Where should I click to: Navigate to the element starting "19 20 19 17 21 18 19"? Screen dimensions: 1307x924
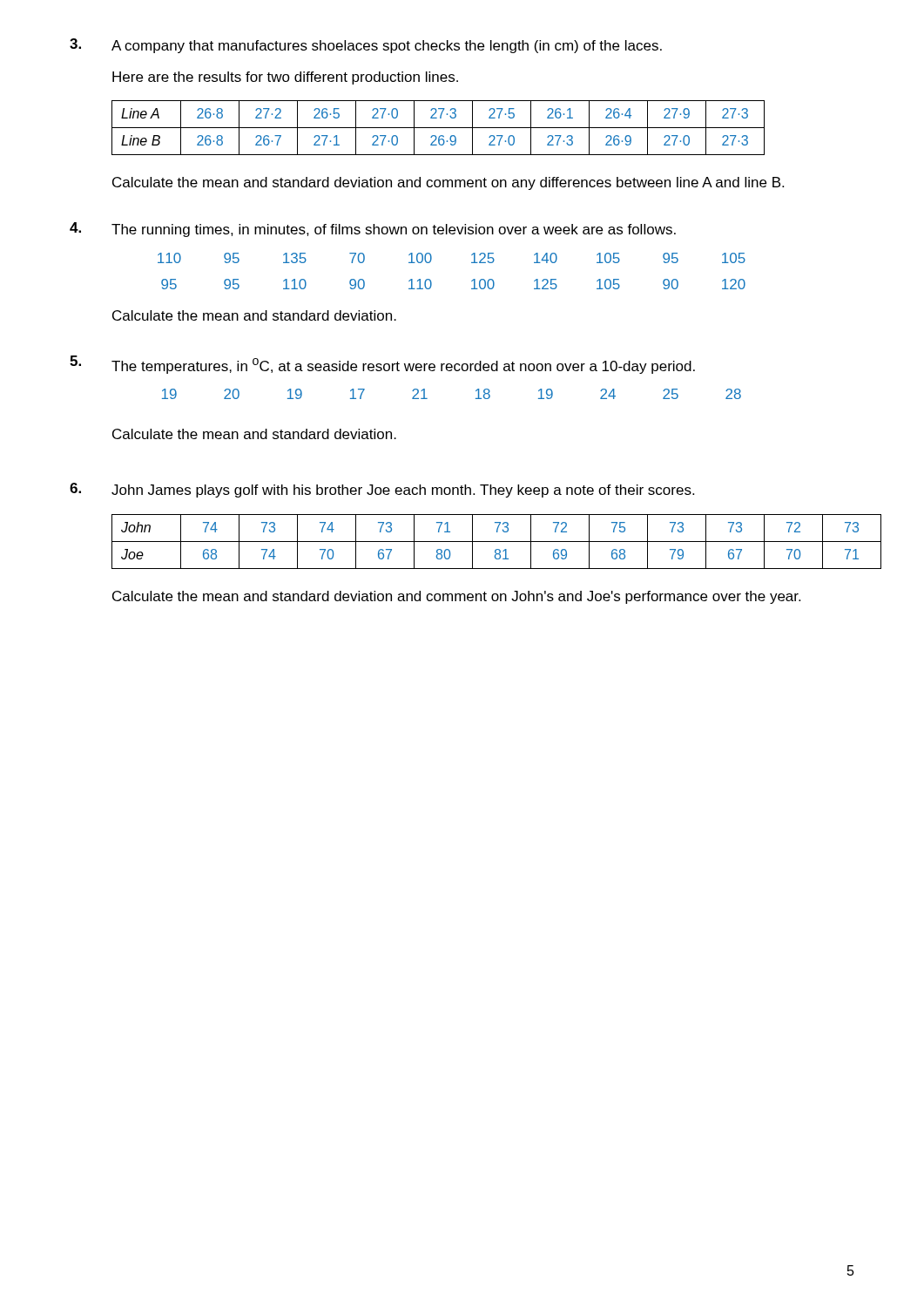point(496,395)
